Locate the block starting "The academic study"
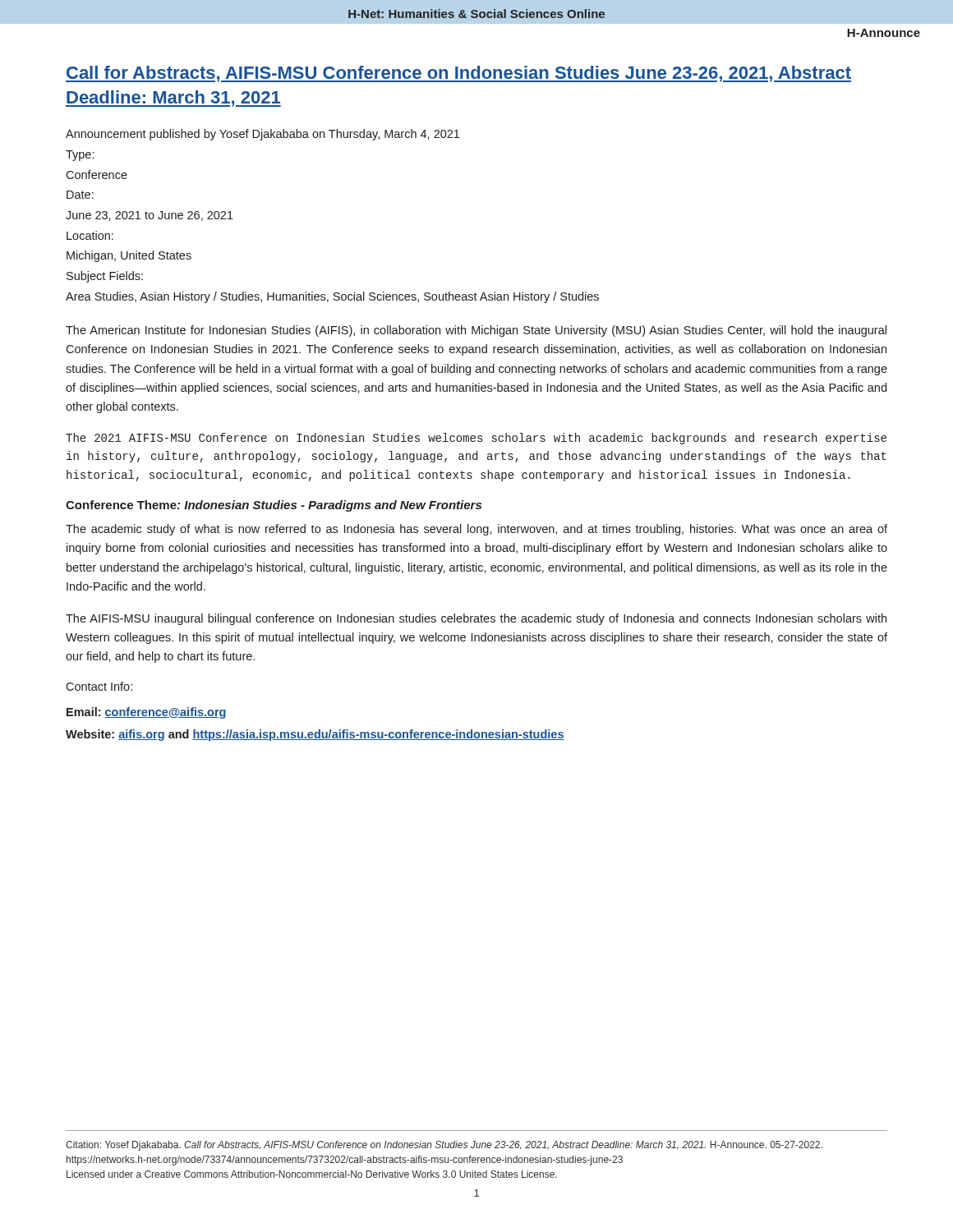Screen dimensions: 1232x953 point(476,558)
